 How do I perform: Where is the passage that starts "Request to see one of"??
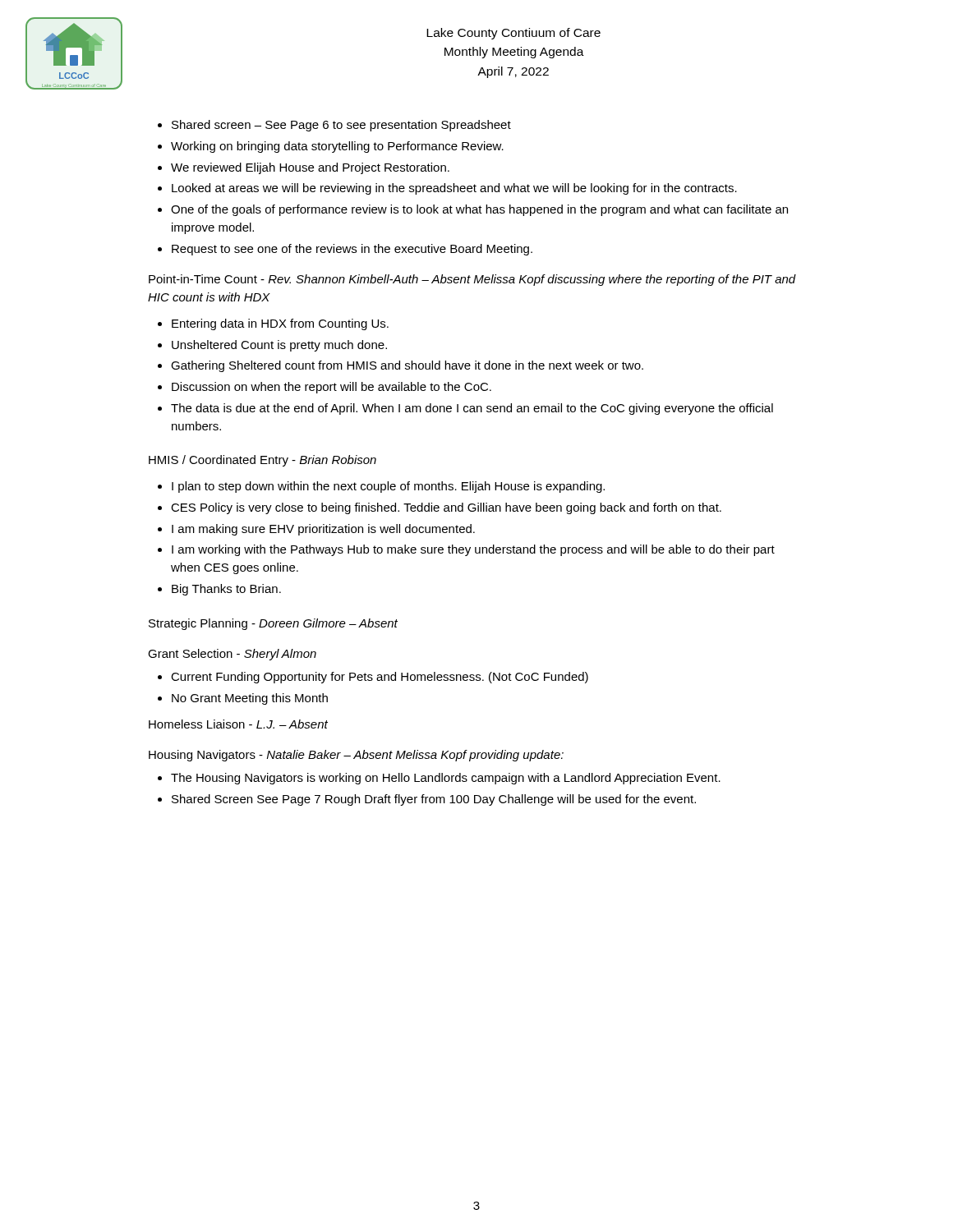[x=352, y=248]
